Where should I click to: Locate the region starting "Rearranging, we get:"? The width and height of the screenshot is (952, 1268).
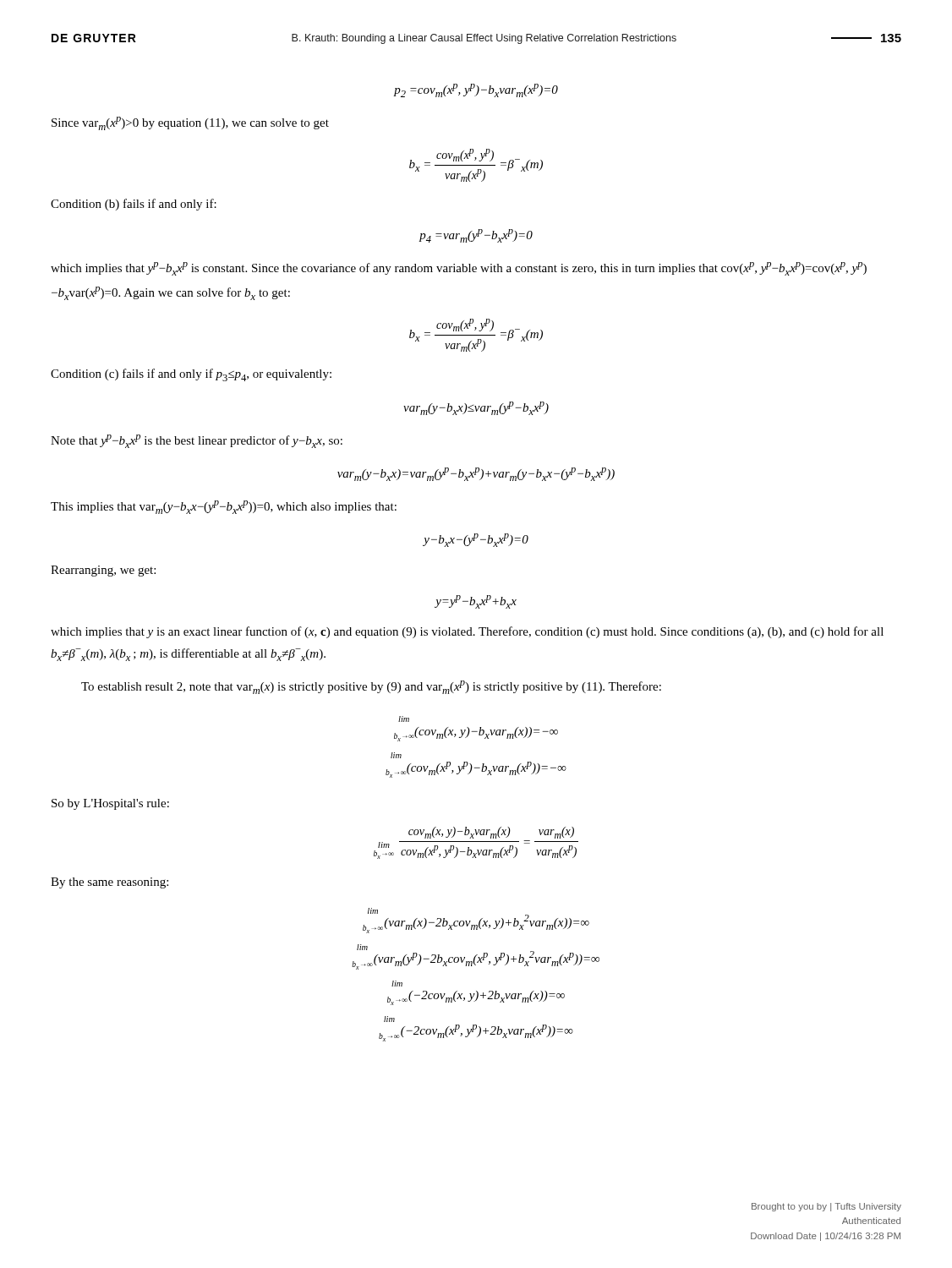[x=104, y=570]
